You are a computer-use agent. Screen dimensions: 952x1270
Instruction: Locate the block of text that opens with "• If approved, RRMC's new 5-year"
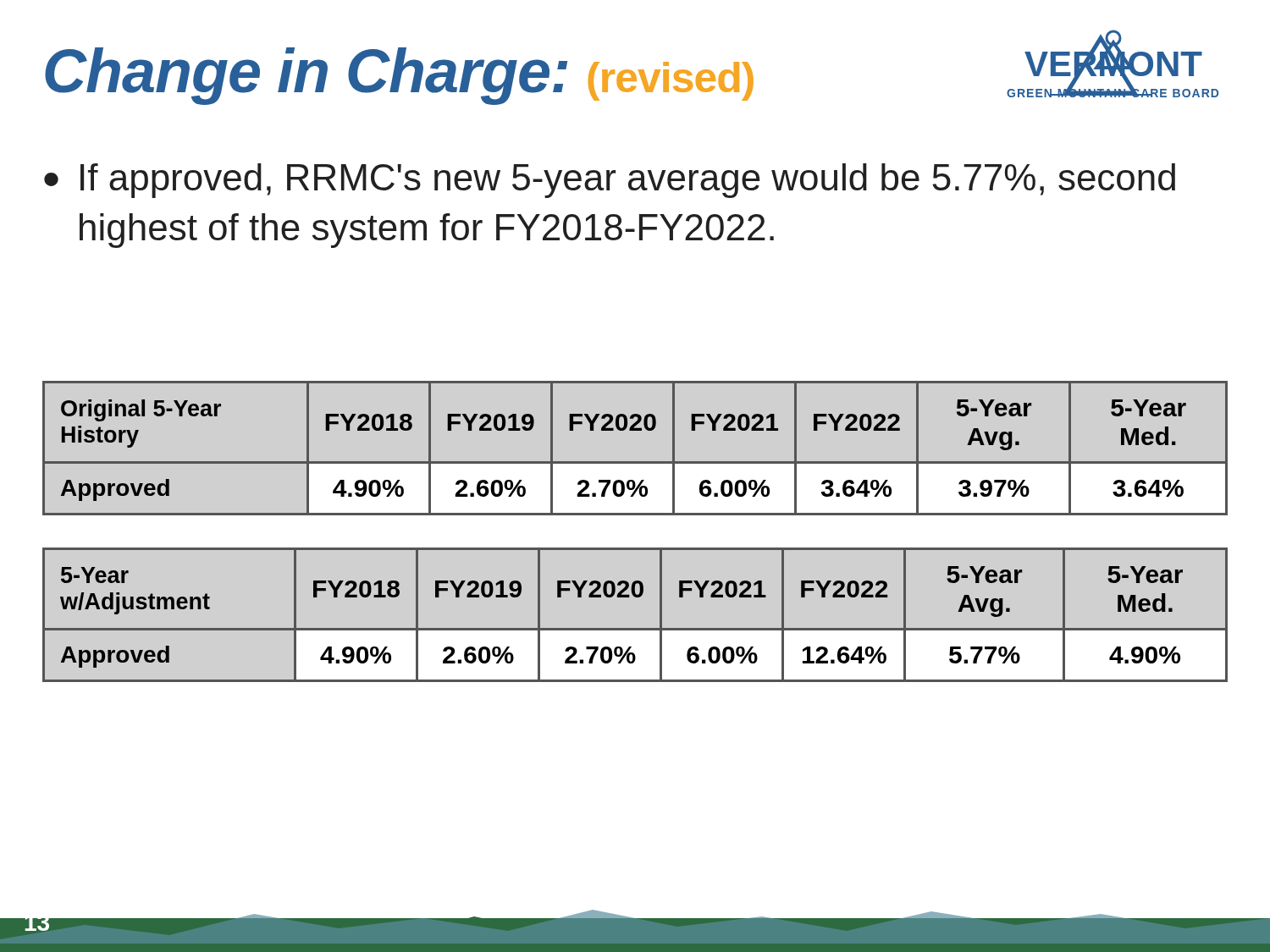[x=631, y=203]
